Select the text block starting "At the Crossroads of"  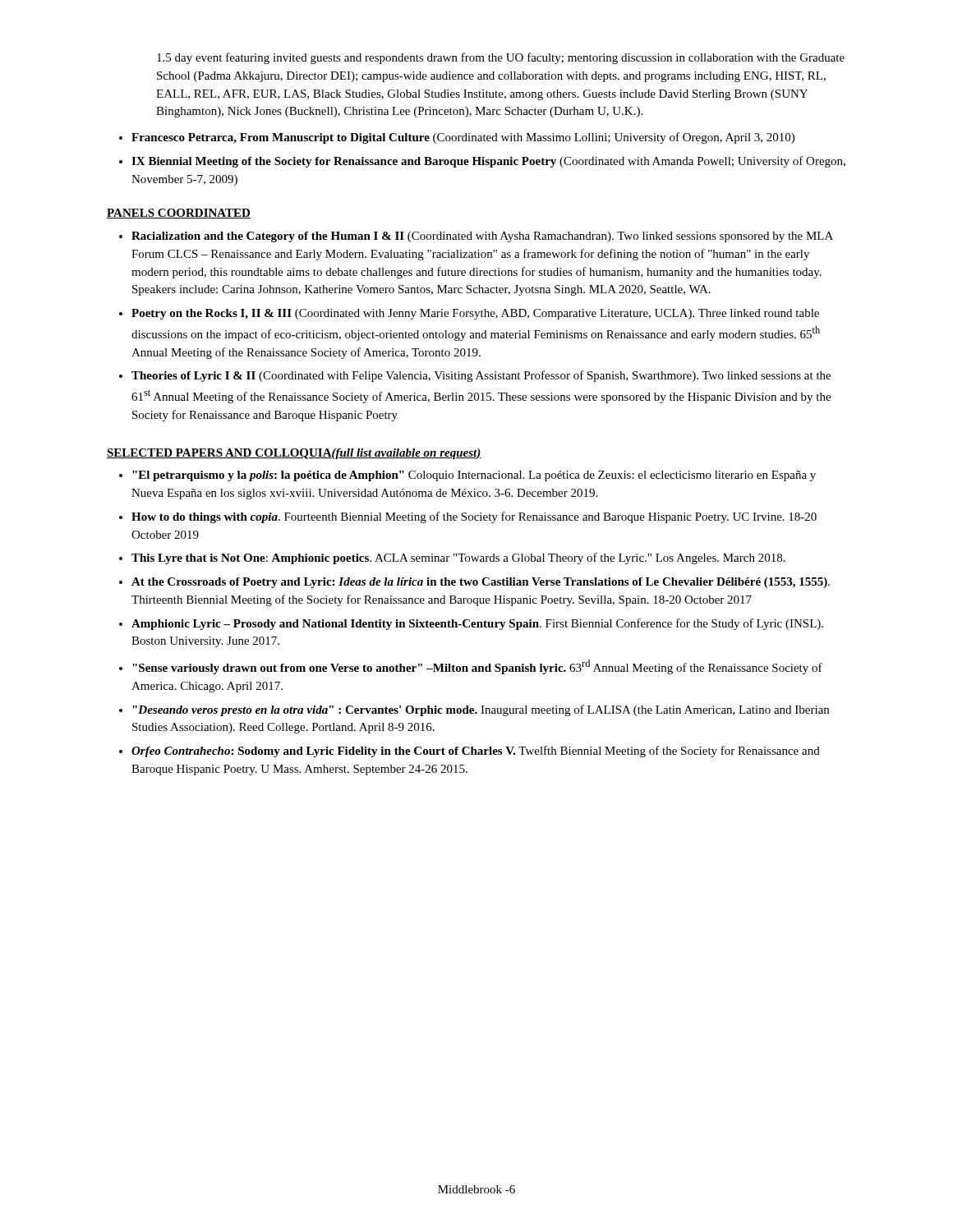[x=481, y=590]
